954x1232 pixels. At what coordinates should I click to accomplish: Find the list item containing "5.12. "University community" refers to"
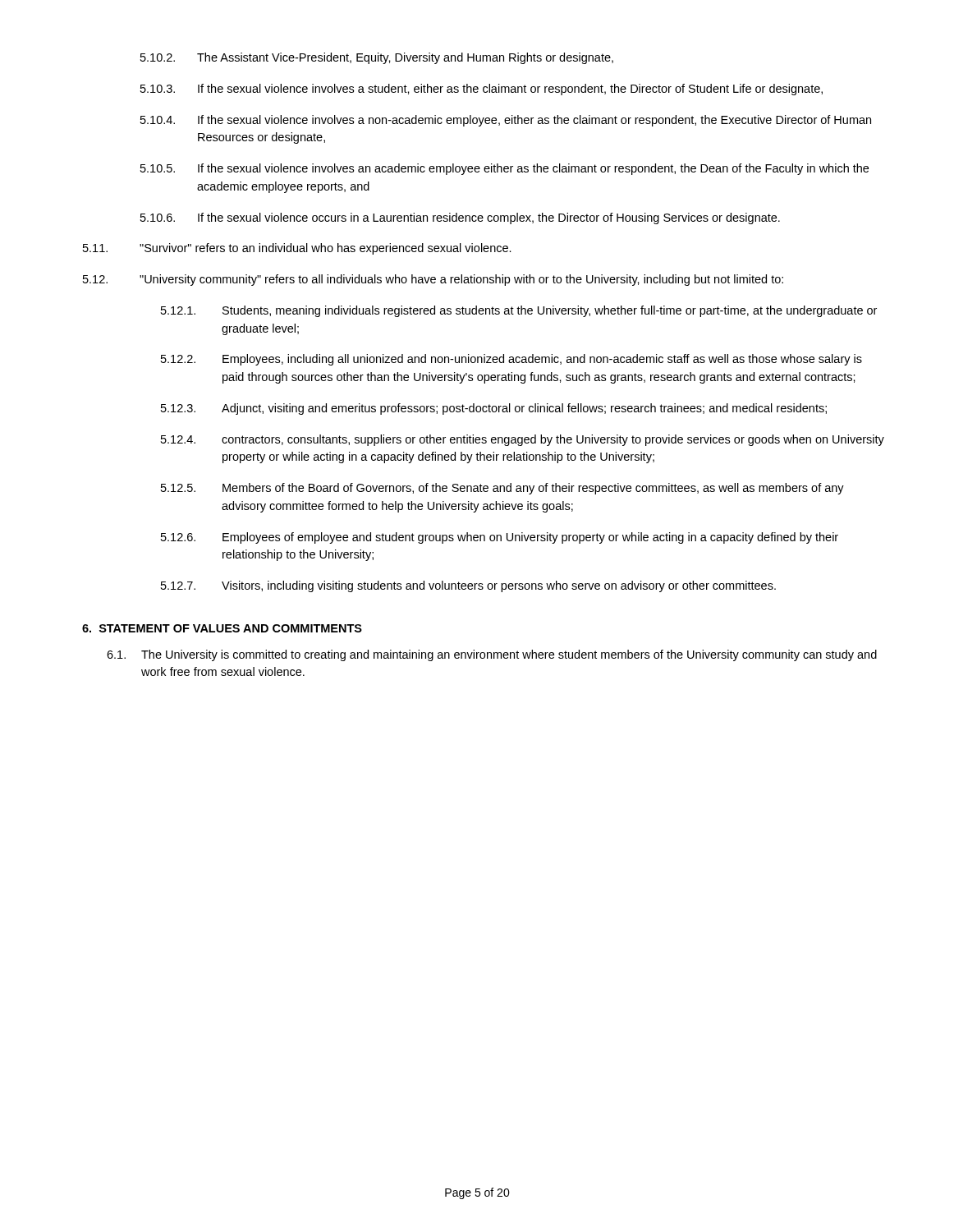click(x=484, y=280)
